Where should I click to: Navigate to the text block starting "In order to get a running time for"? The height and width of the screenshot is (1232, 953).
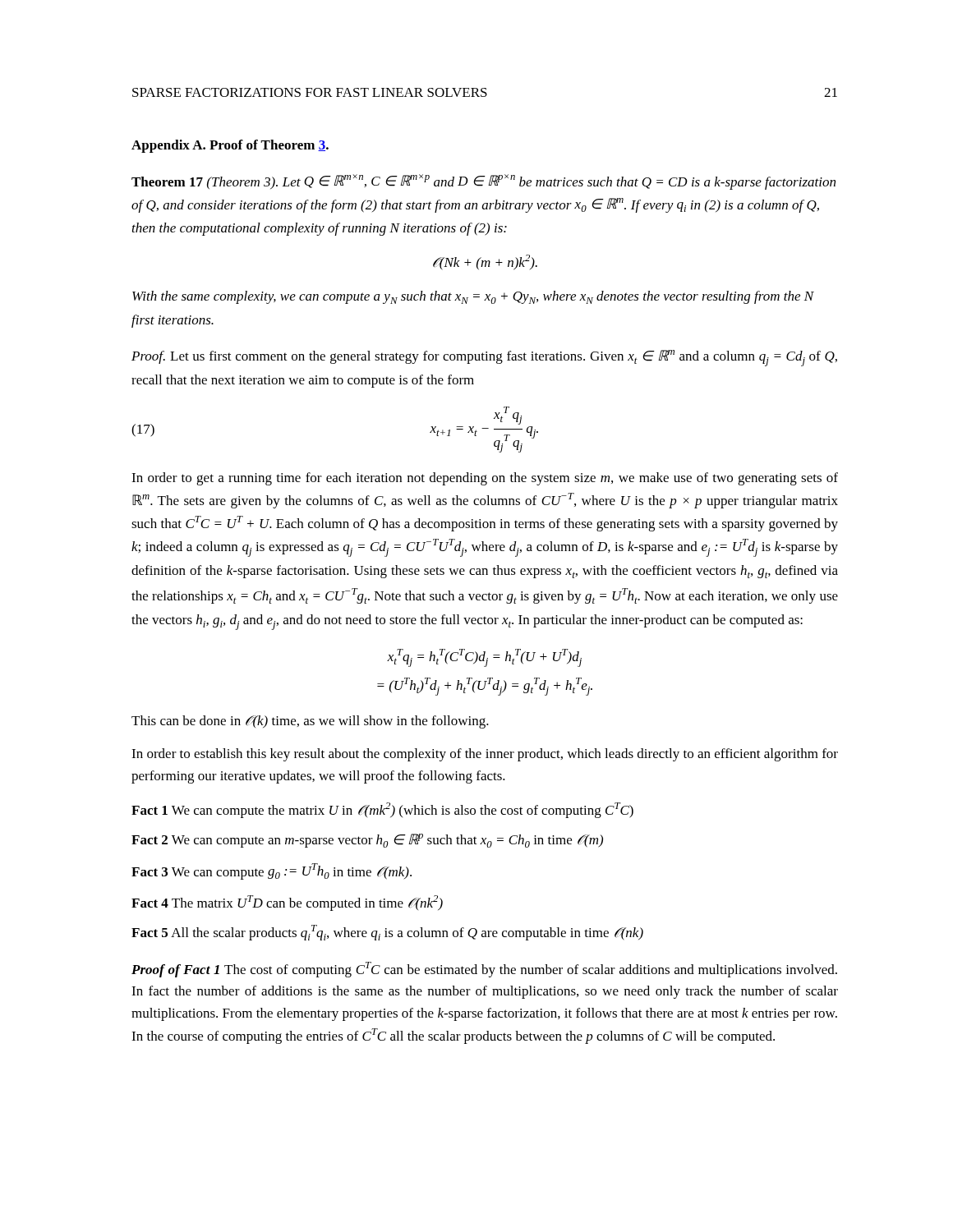click(x=485, y=550)
